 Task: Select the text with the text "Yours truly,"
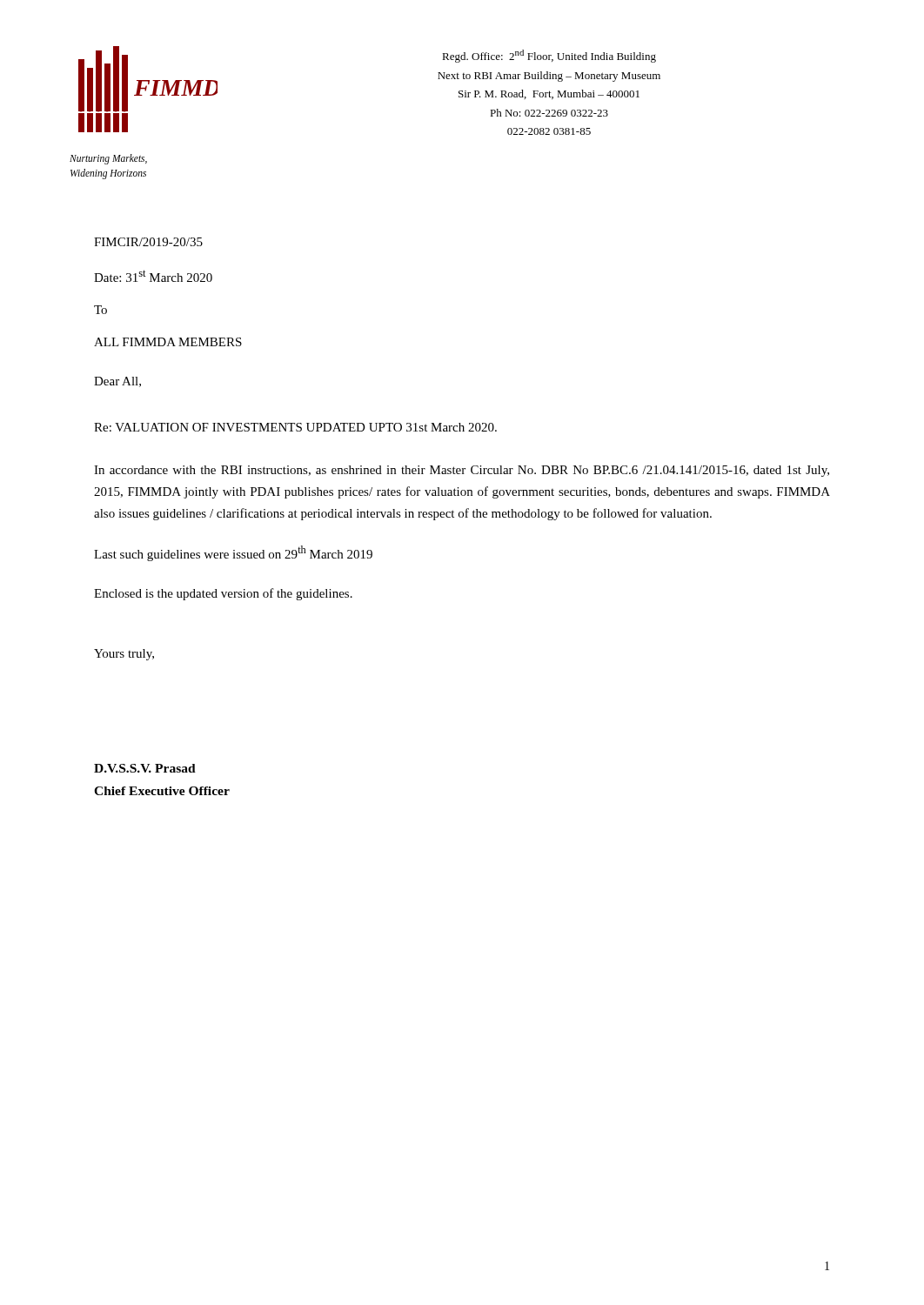point(124,653)
